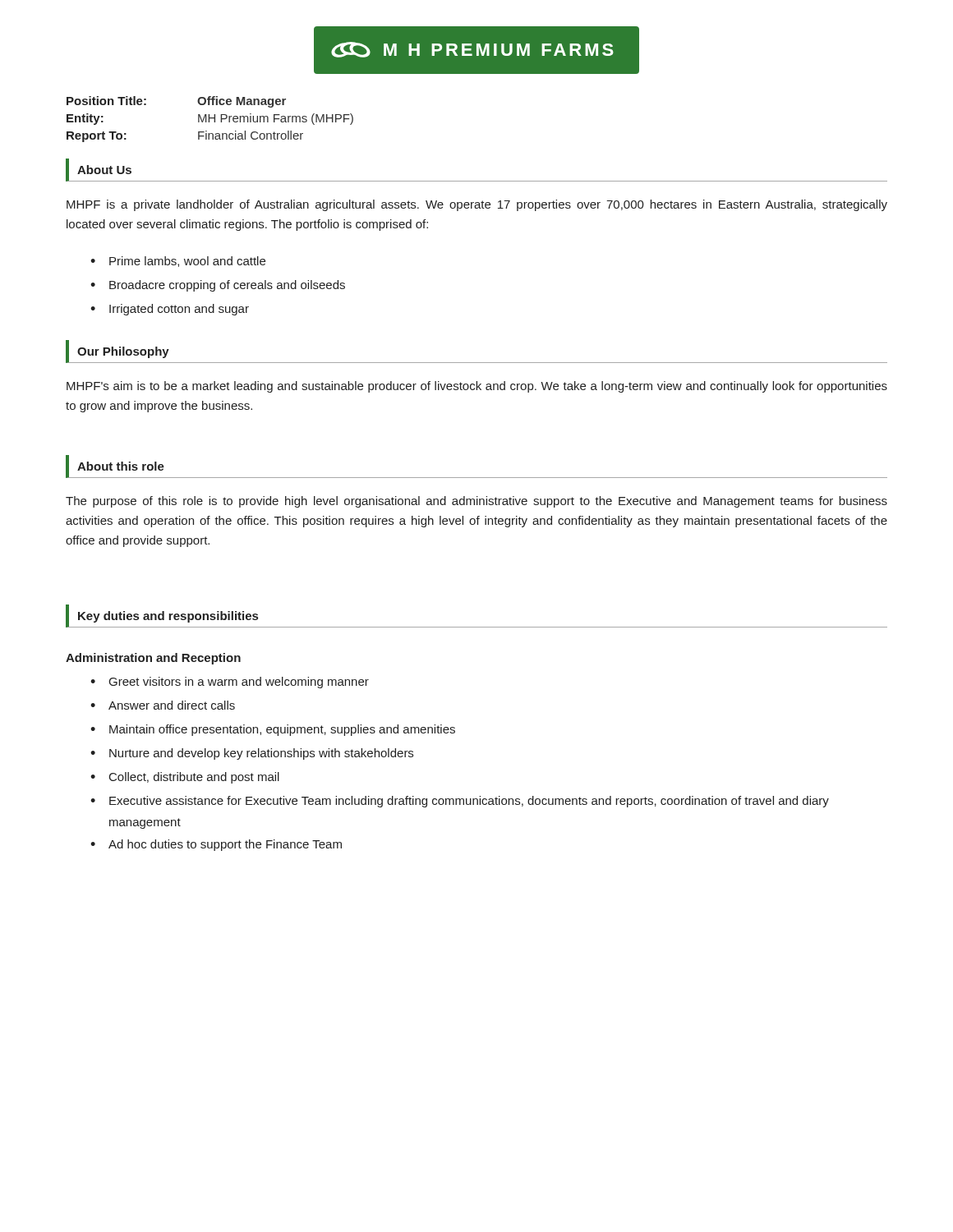This screenshot has width=953, height=1232.
Task: Find the list item containing "• Greet visitors in a warm and welcoming"
Action: (x=230, y=683)
